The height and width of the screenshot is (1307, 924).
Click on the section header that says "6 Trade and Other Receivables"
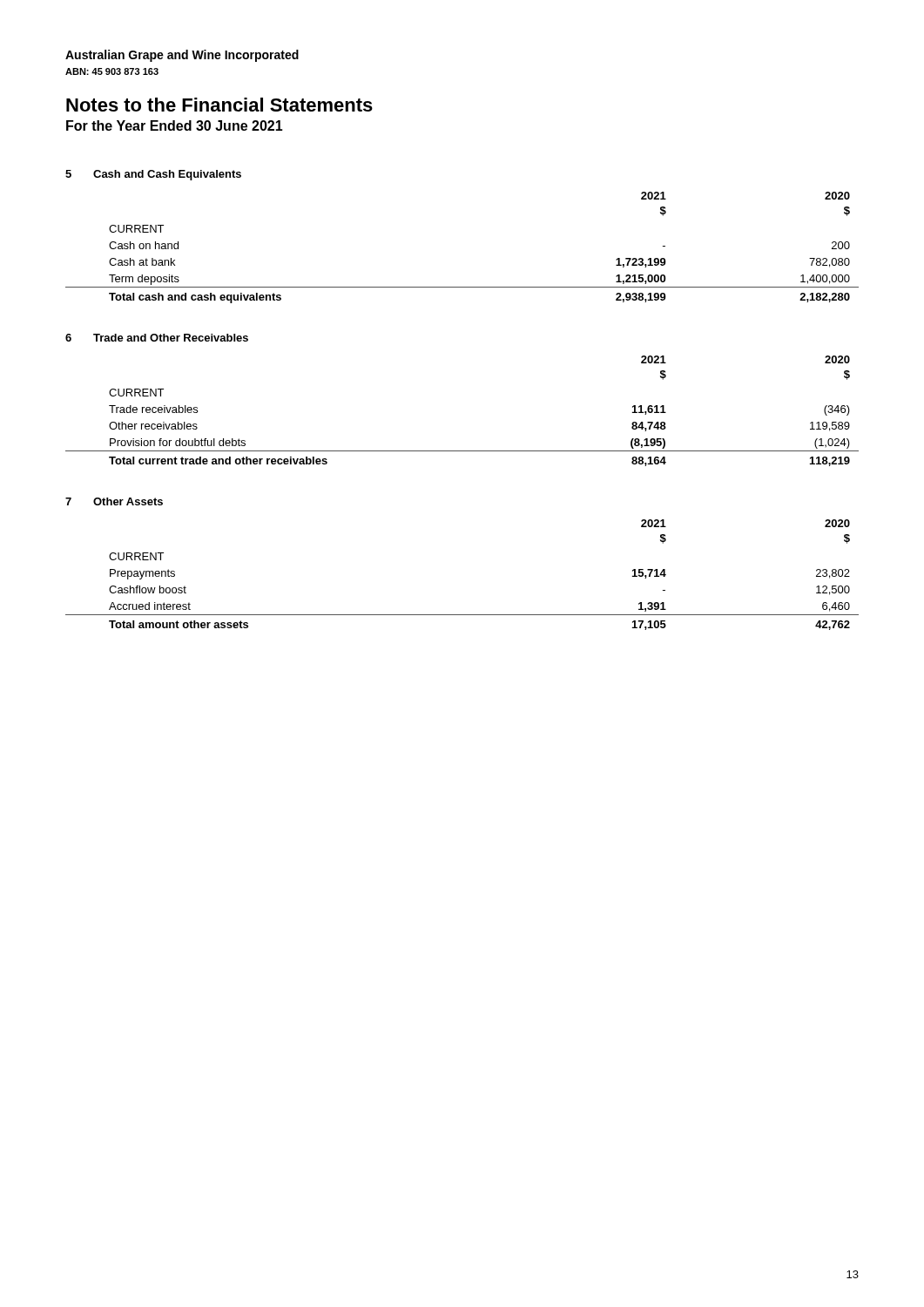tap(157, 338)
